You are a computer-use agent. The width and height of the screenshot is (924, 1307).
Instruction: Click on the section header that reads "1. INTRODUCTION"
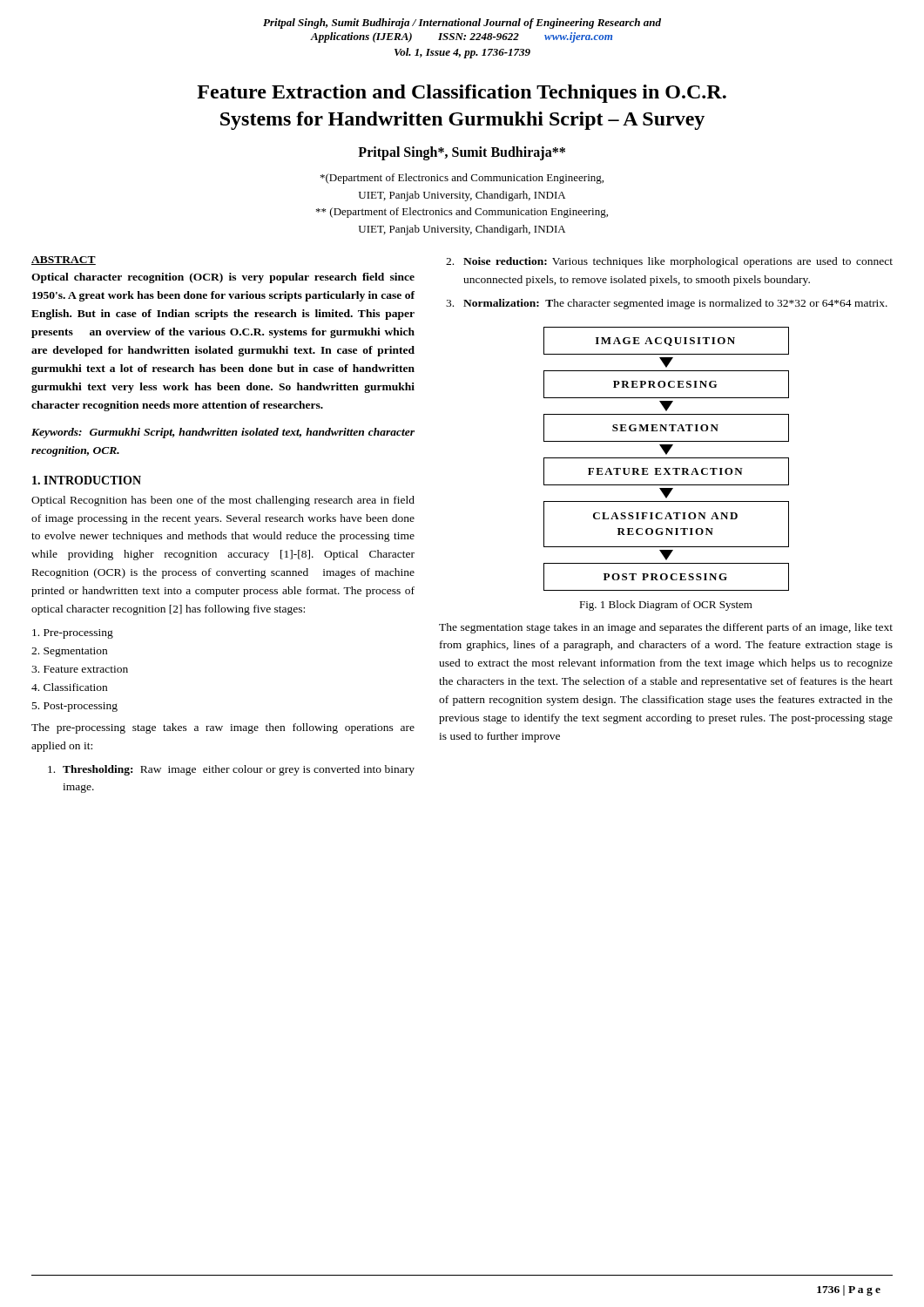click(x=86, y=480)
